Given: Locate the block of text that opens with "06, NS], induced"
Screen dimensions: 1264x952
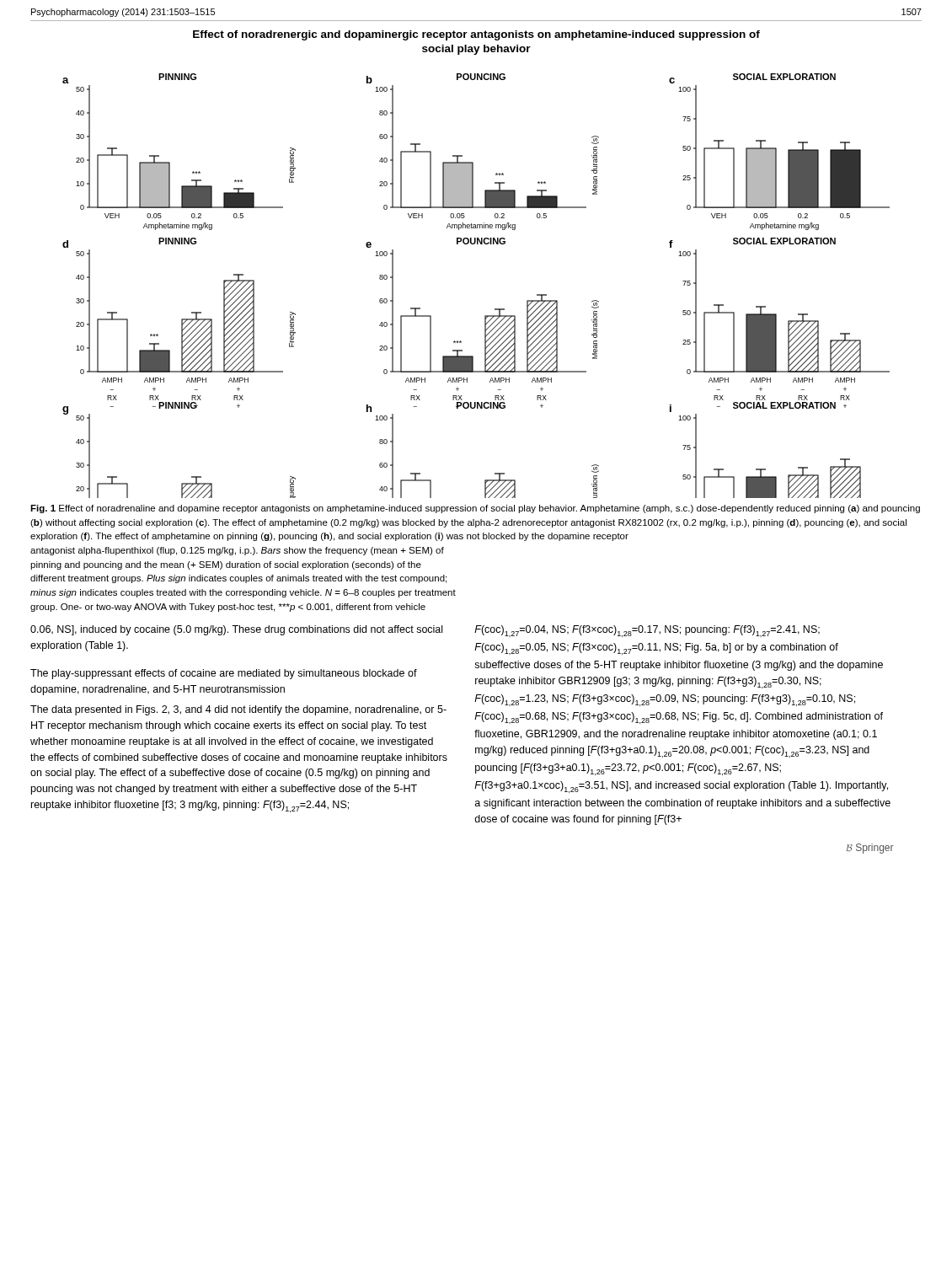Looking at the screenshot, I should pyautogui.click(x=237, y=638).
